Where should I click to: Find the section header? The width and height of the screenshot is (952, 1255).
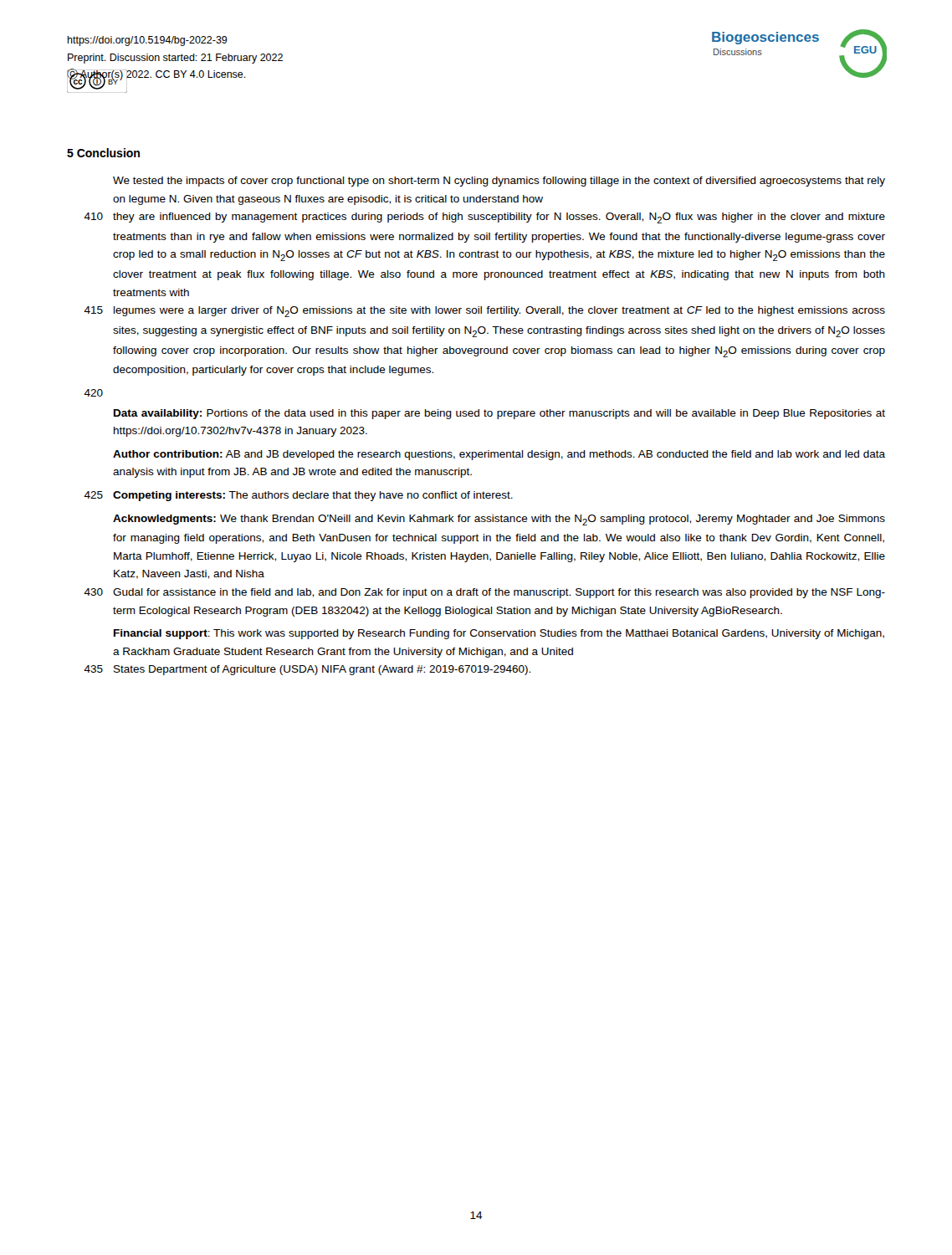[x=104, y=153]
